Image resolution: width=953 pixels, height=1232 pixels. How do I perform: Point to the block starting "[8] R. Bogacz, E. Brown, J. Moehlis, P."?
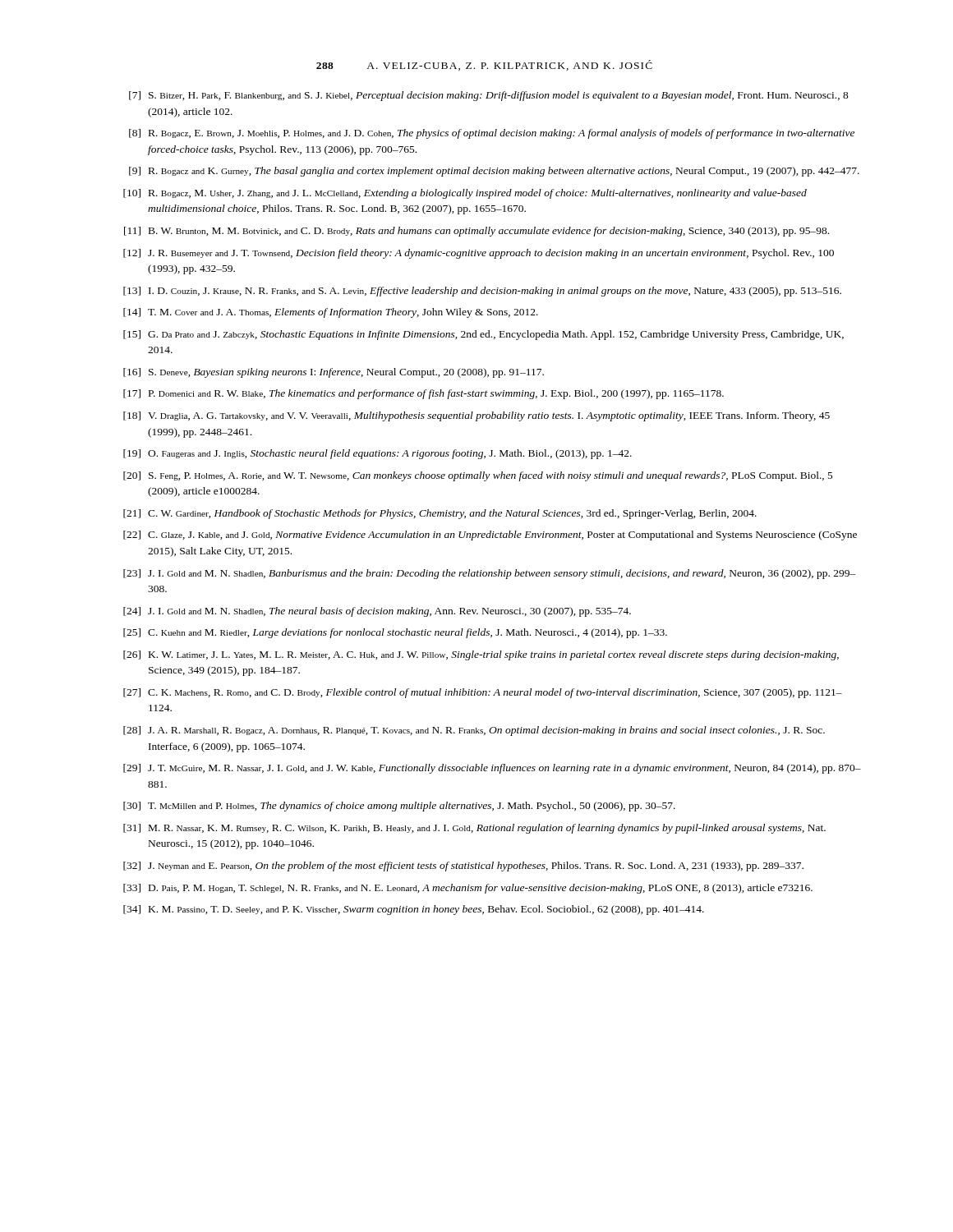(485, 141)
